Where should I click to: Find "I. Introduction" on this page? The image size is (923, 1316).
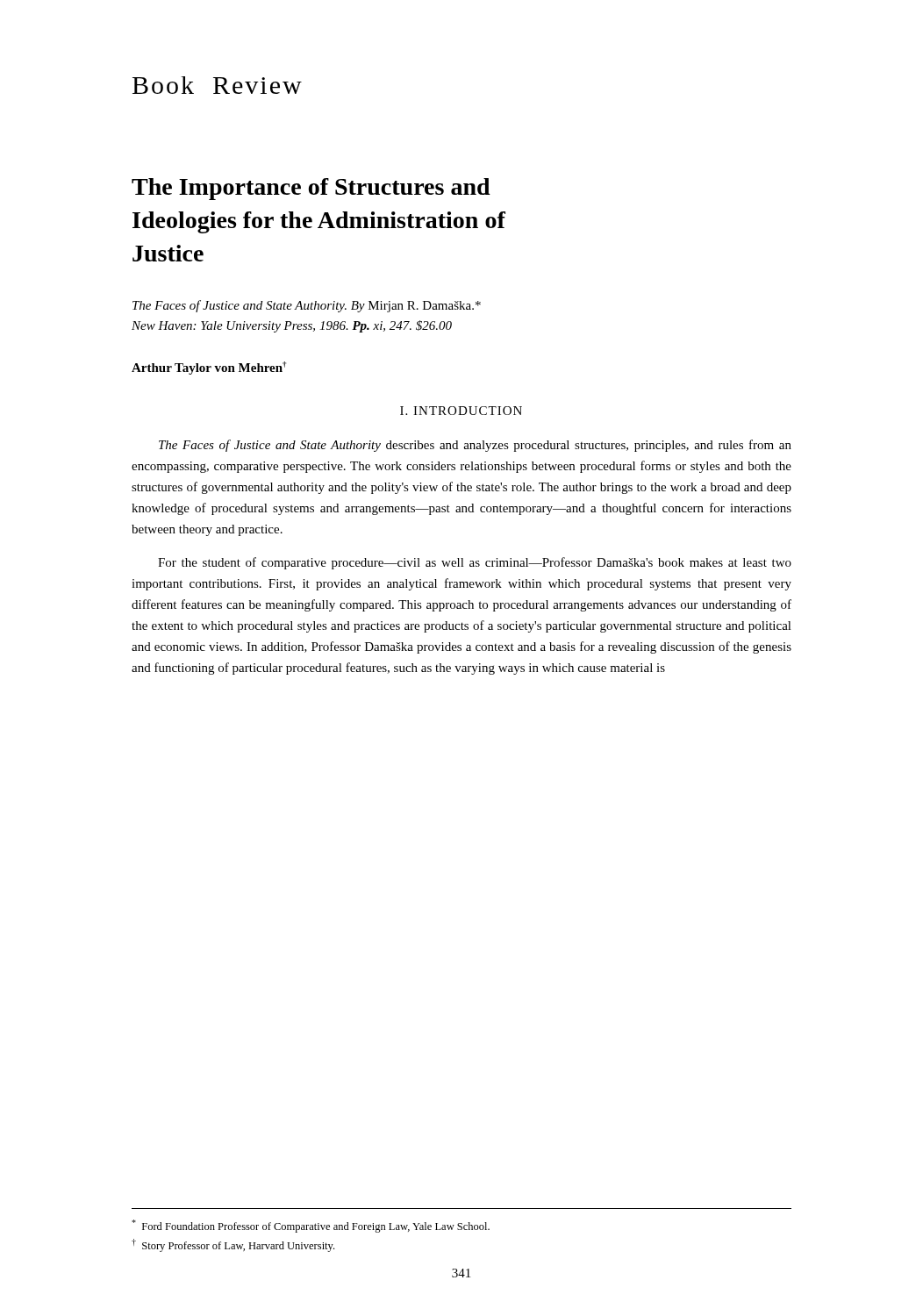coord(462,411)
